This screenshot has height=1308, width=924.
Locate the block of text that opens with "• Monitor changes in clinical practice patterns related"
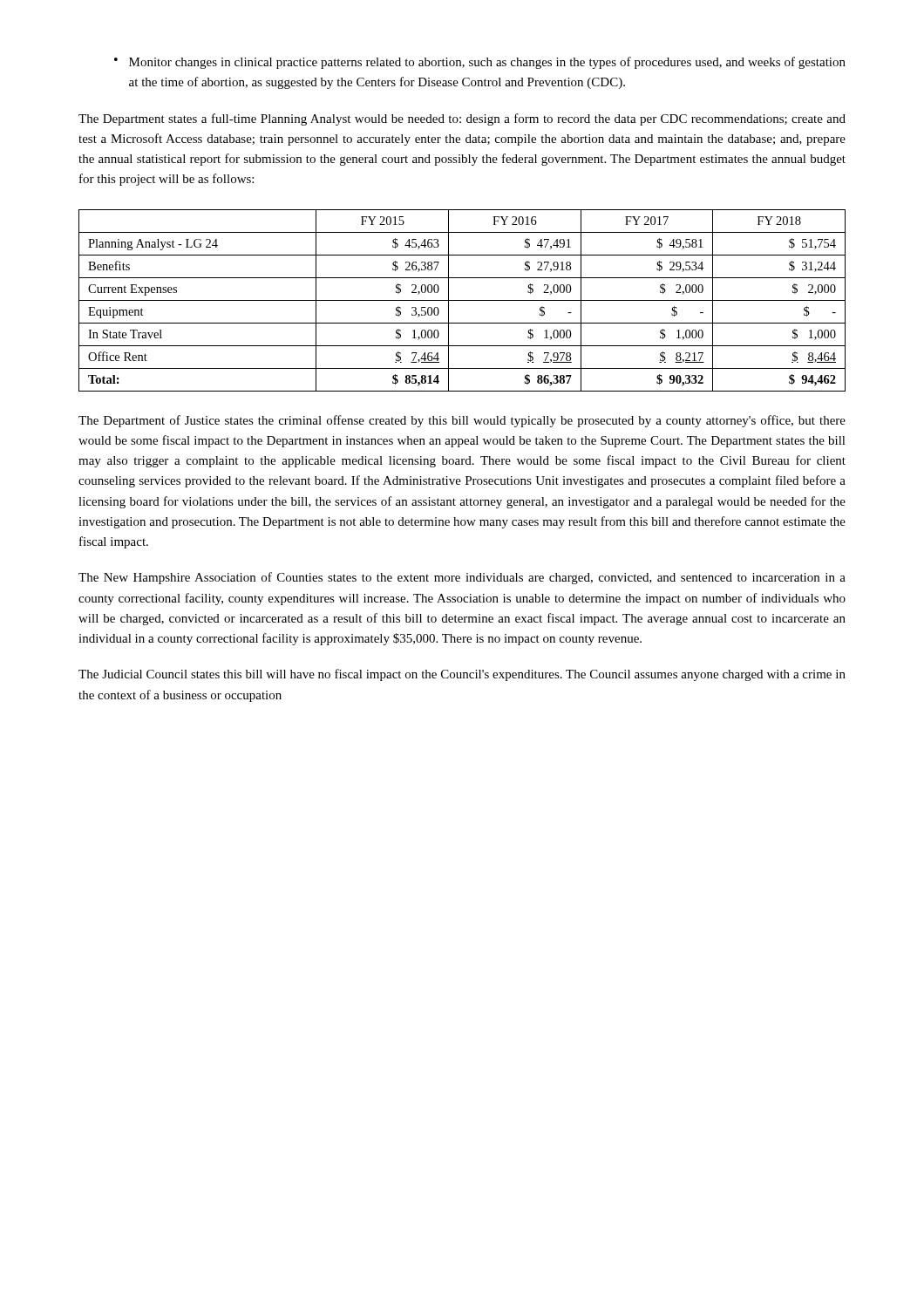coord(479,73)
